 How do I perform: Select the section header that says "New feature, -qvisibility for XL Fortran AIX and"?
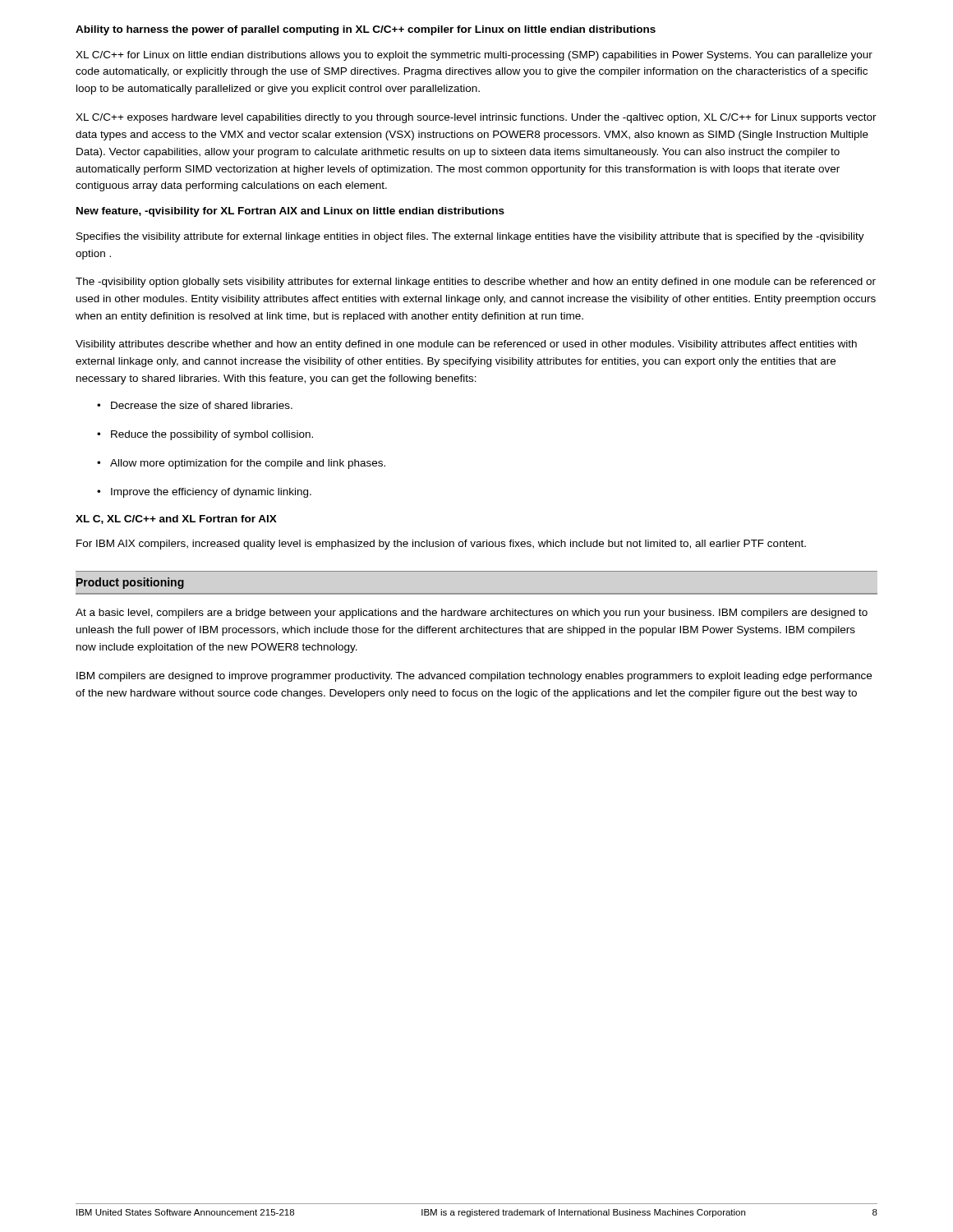(476, 211)
